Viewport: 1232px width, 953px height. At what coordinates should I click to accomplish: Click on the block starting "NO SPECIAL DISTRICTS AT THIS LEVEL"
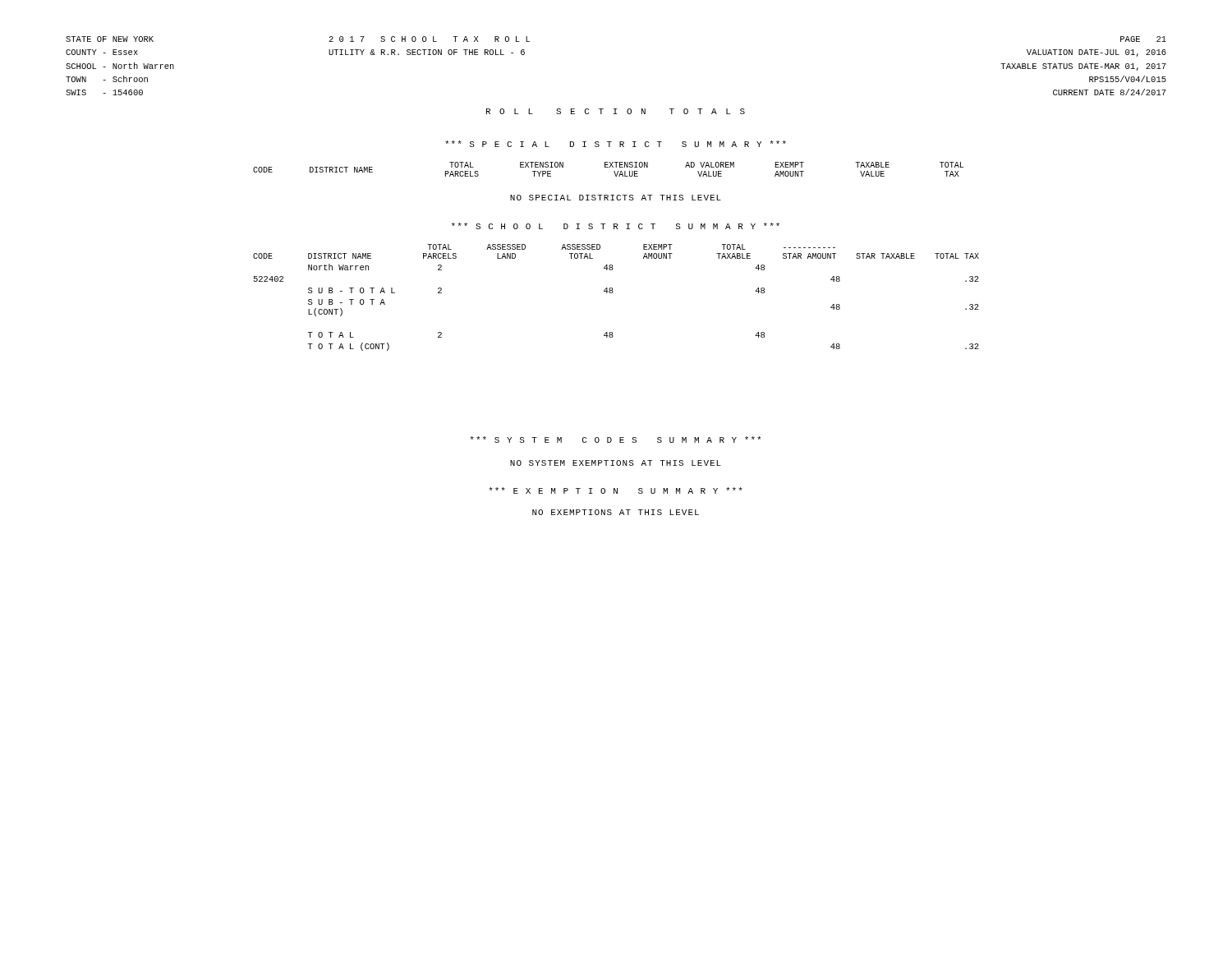(616, 198)
